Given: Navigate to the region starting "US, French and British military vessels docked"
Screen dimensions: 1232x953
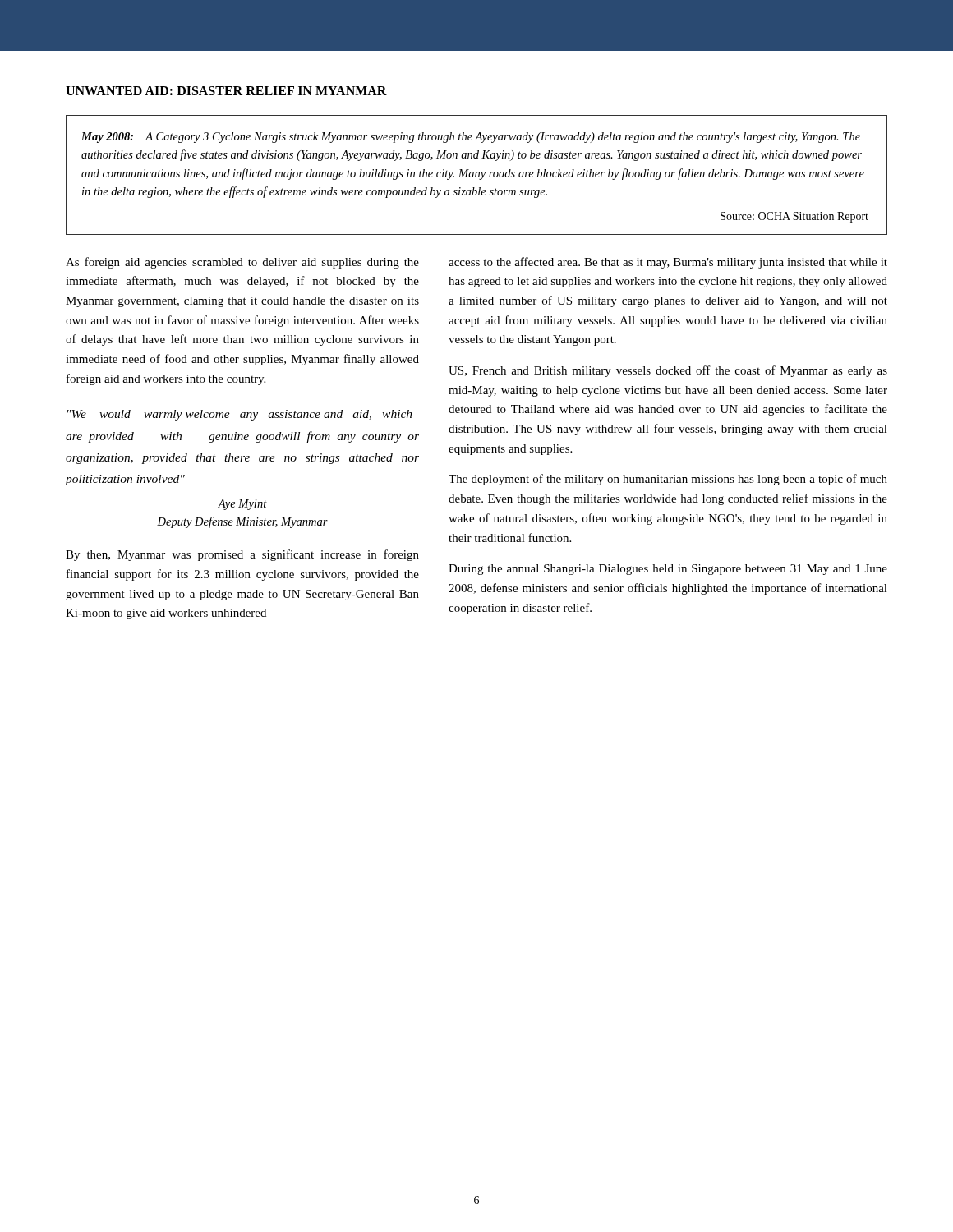Looking at the screenshot, I should 668,409.
